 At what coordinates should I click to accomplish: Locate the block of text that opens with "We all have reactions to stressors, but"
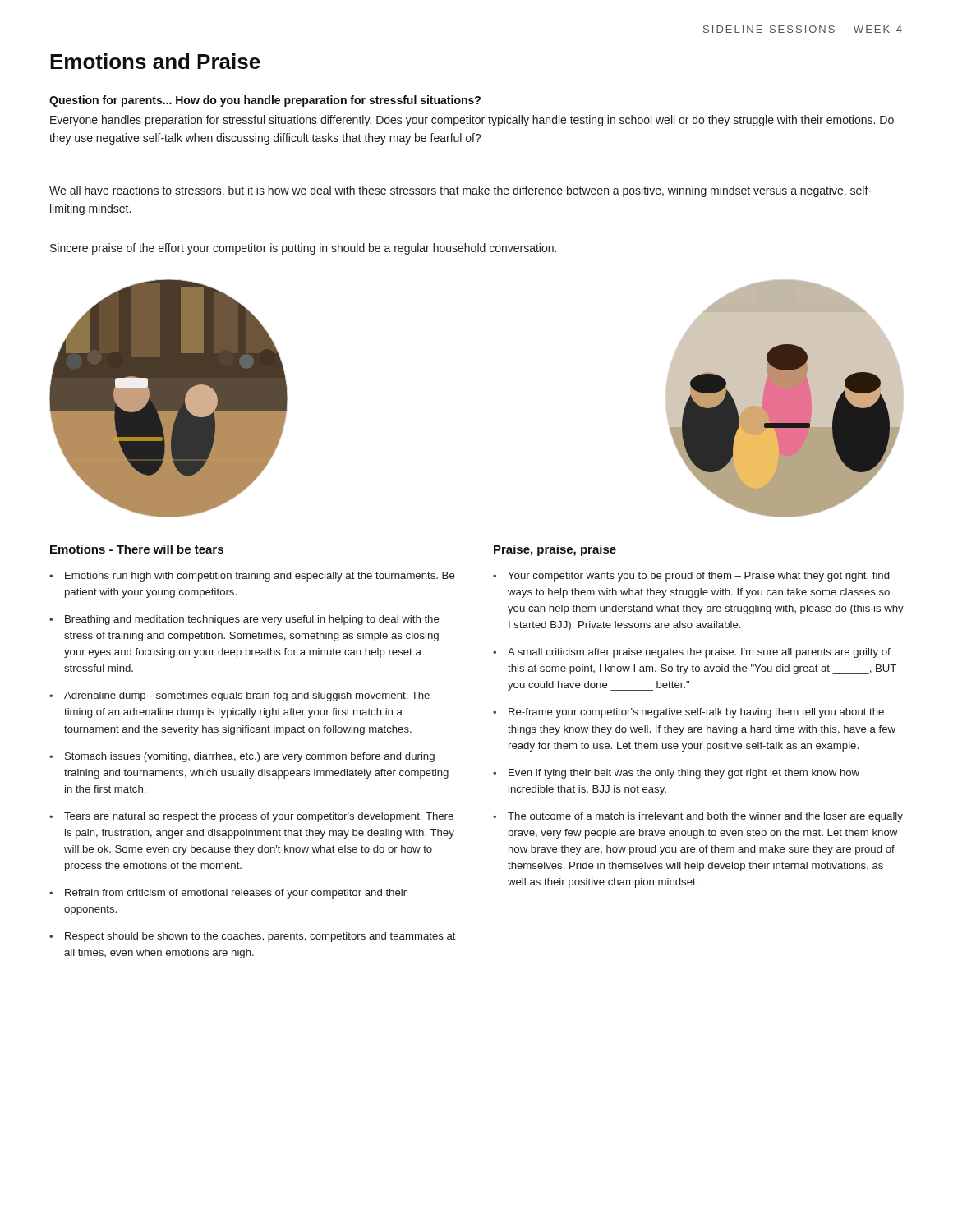(460, 199)
